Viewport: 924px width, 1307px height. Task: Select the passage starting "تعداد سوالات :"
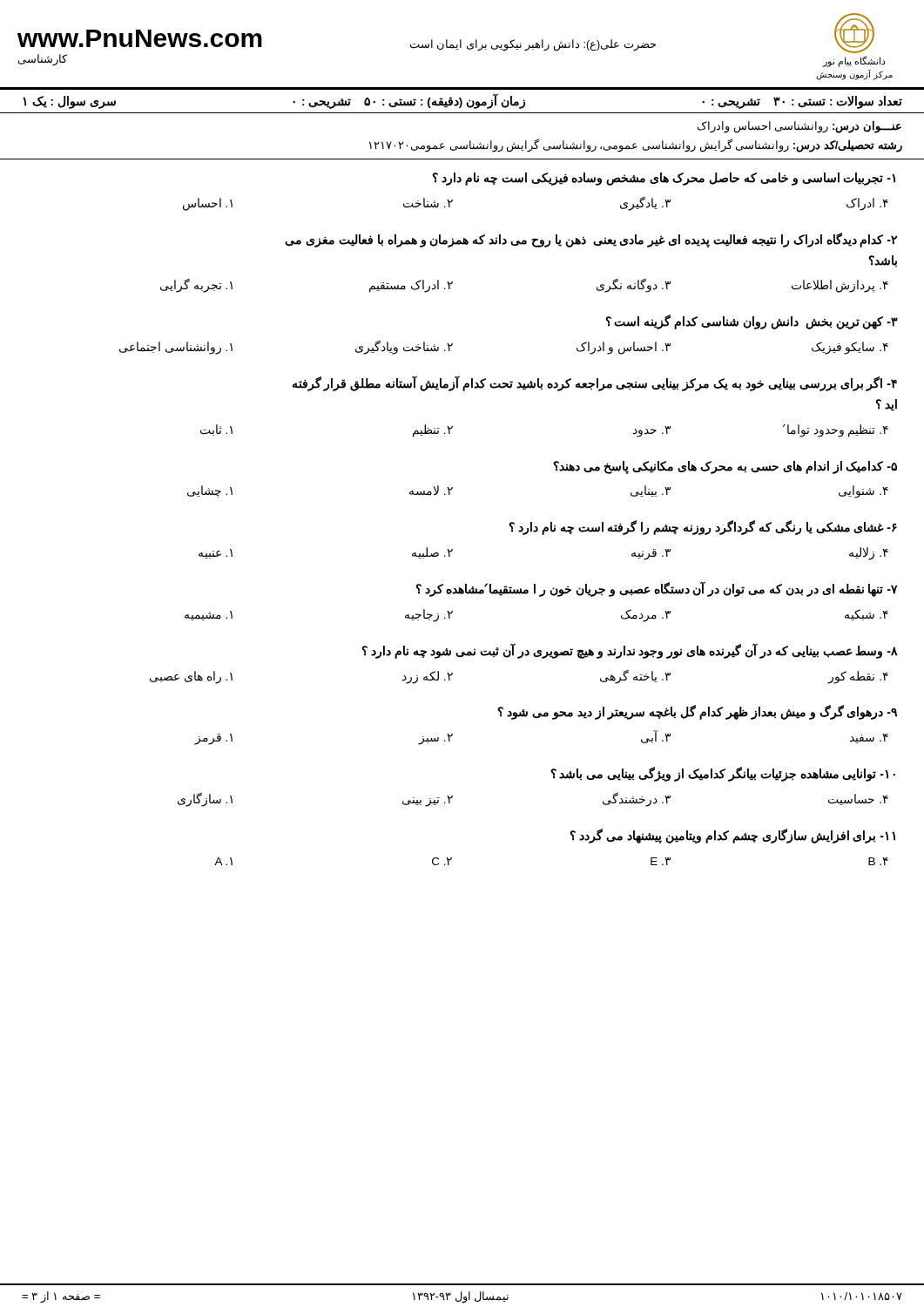point(462,101)
